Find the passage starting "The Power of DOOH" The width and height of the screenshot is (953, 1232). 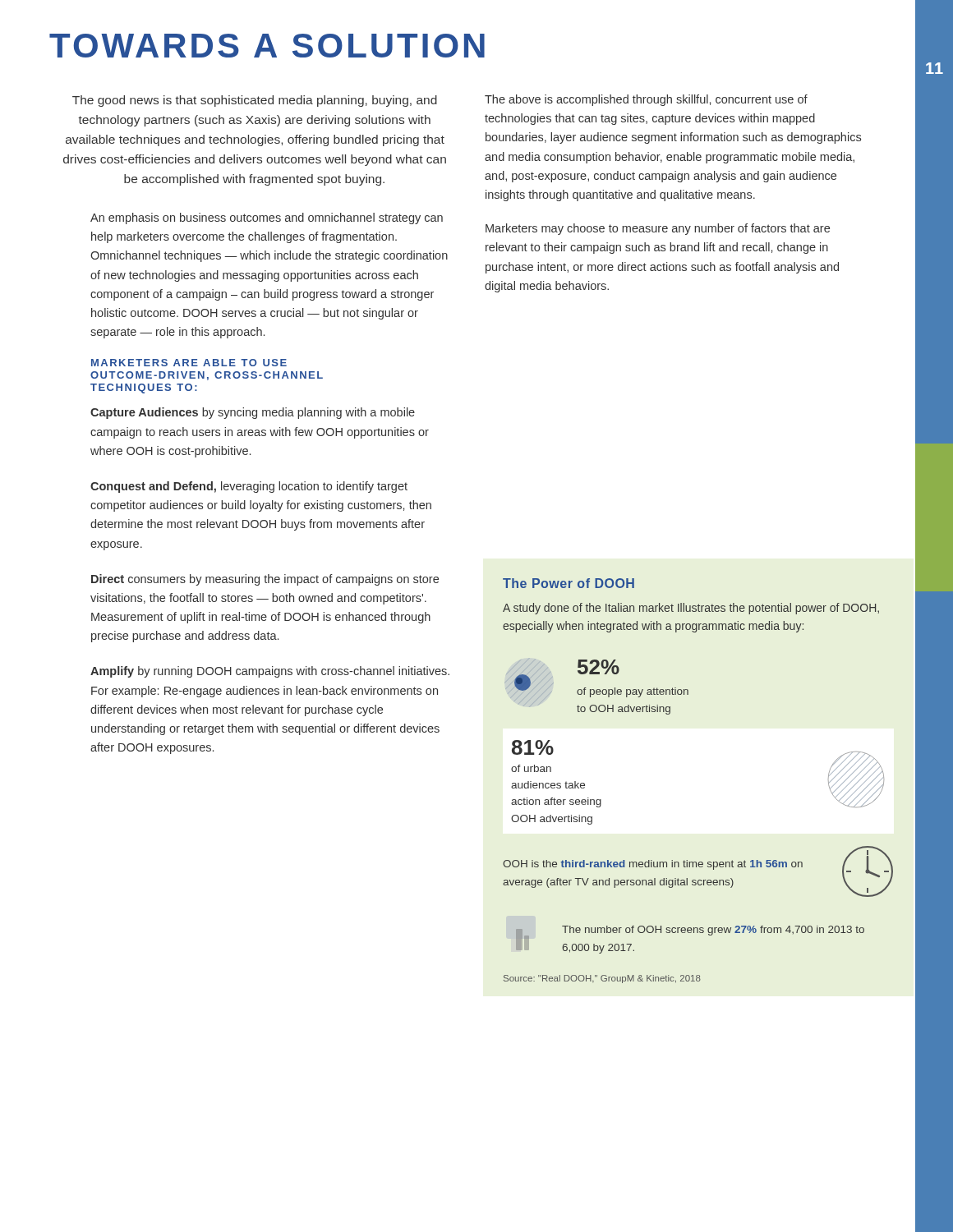[569, 584]
